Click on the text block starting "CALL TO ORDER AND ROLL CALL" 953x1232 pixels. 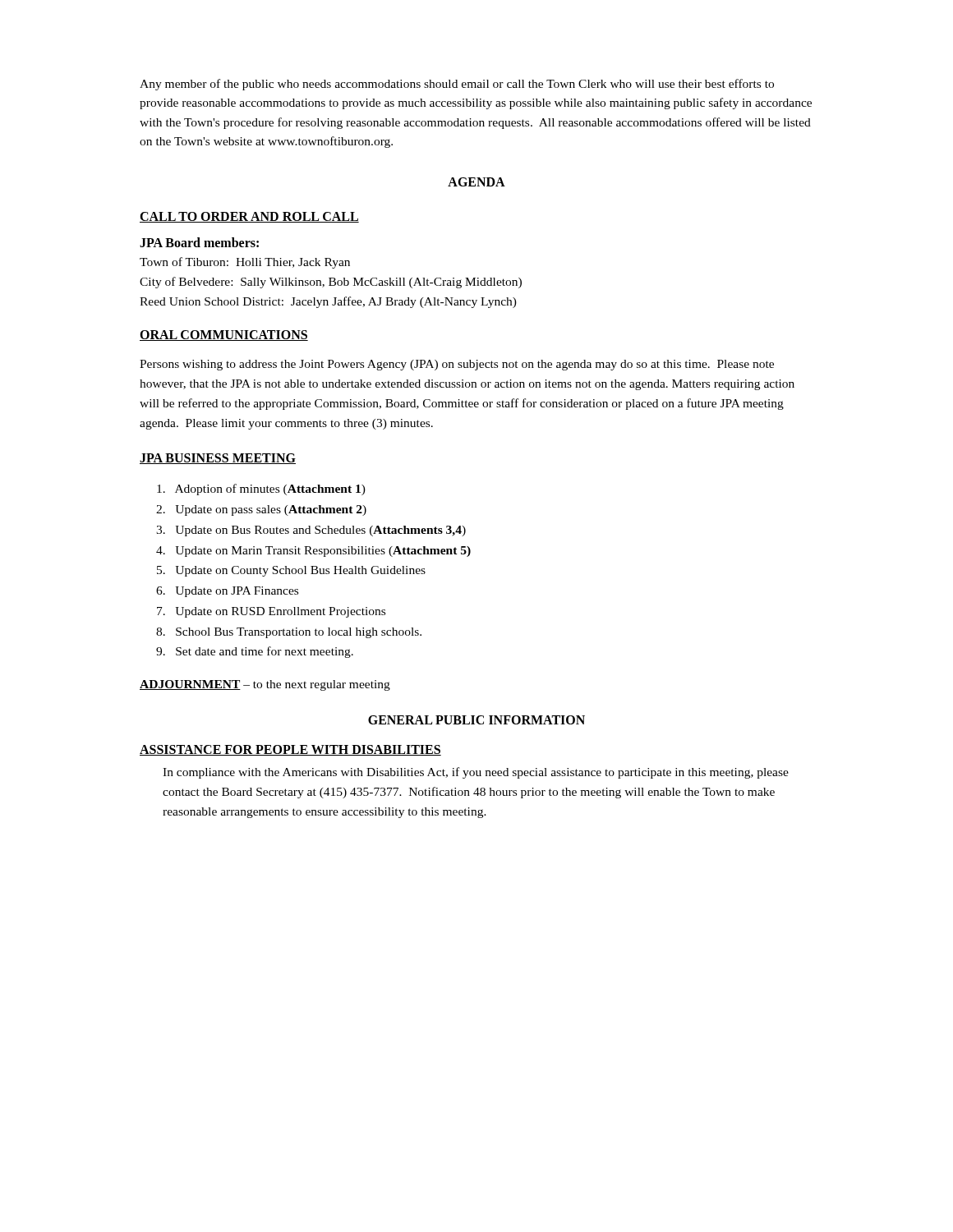(x=249, y=216)
